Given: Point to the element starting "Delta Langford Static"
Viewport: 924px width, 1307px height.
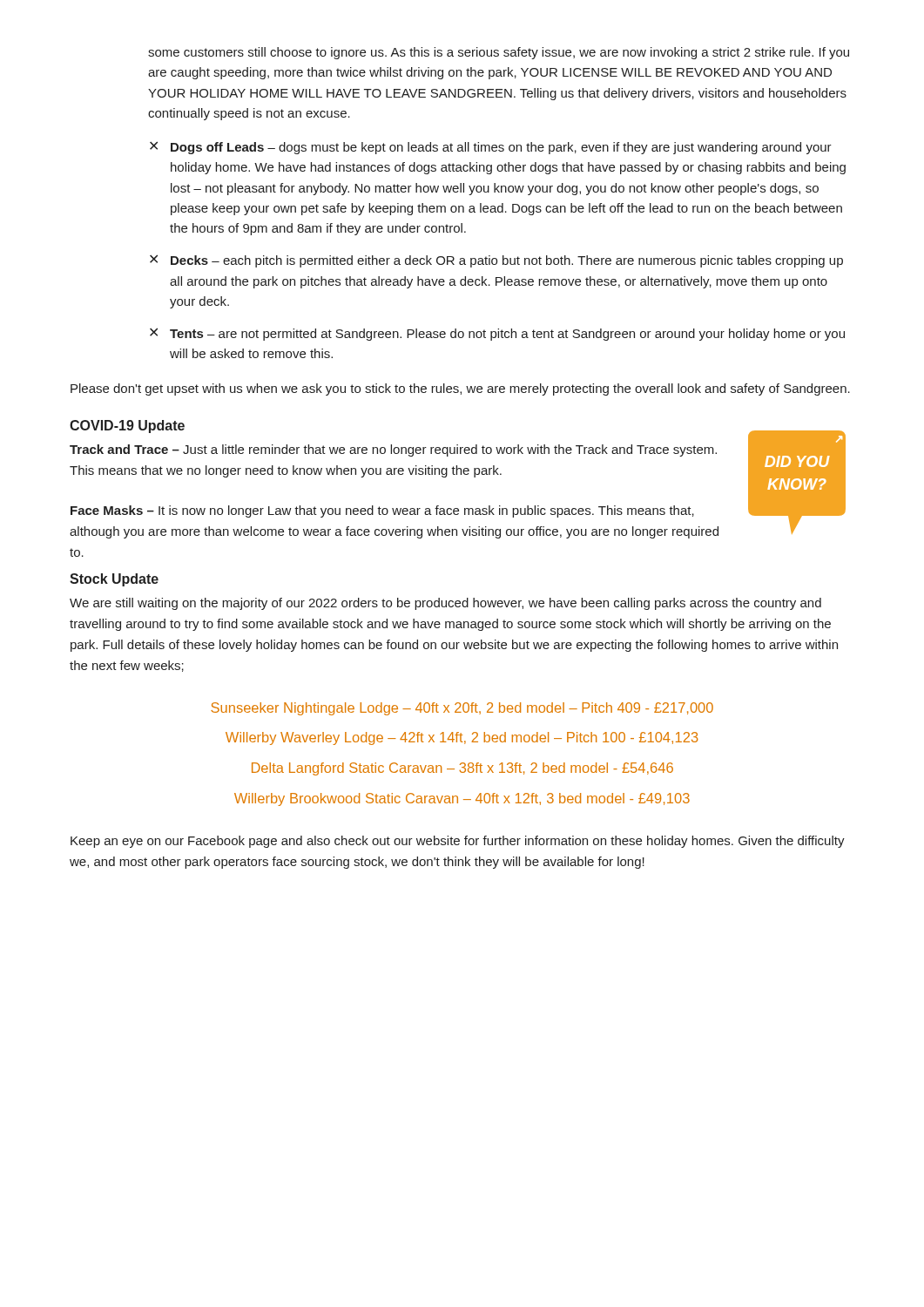Looking at the screenshot, I should (462, 768).
